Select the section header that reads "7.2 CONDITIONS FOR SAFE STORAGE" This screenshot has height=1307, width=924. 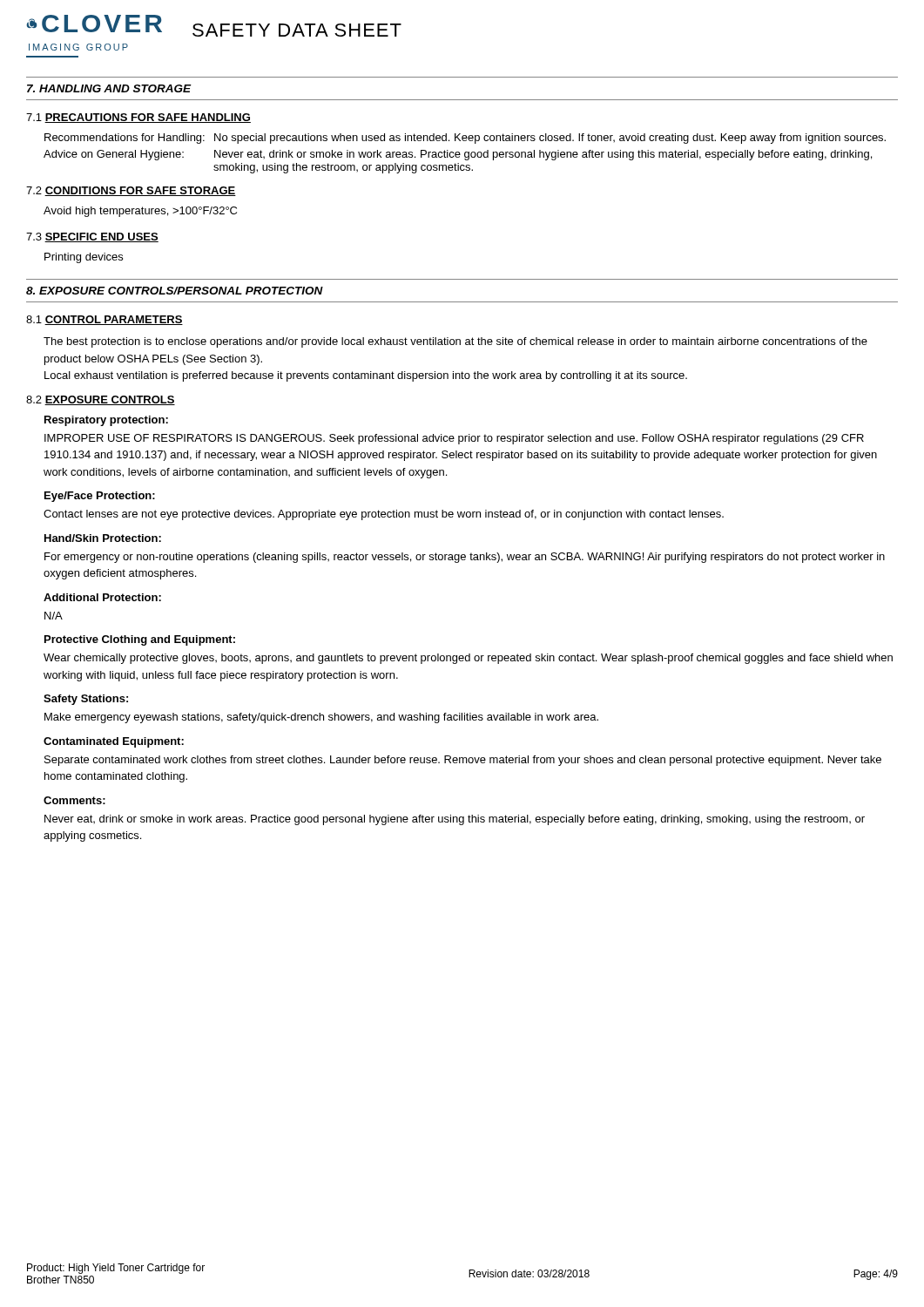click(x=131, y=190)
